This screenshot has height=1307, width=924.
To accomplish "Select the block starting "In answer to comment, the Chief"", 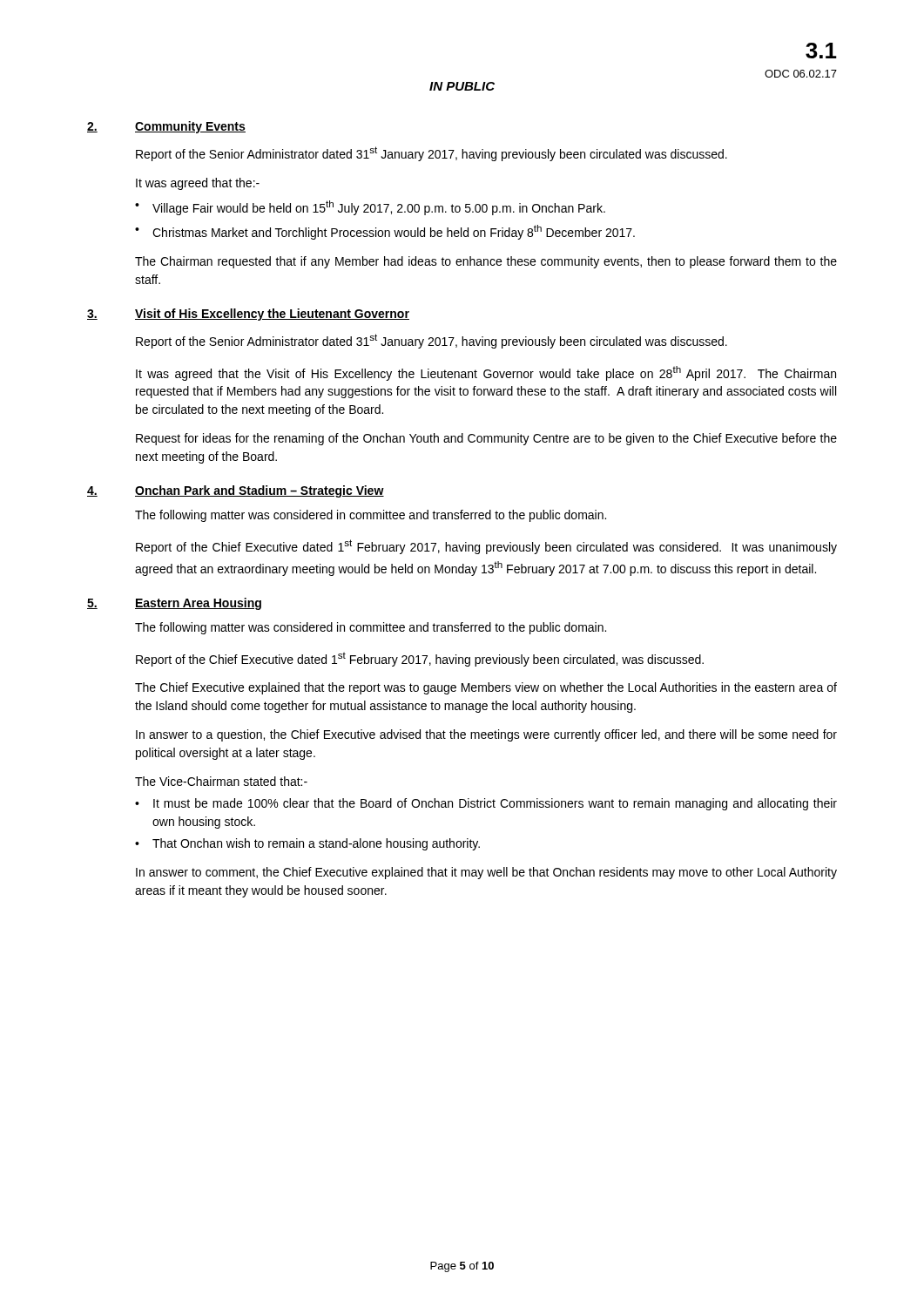I will click(x=486, y=882).
